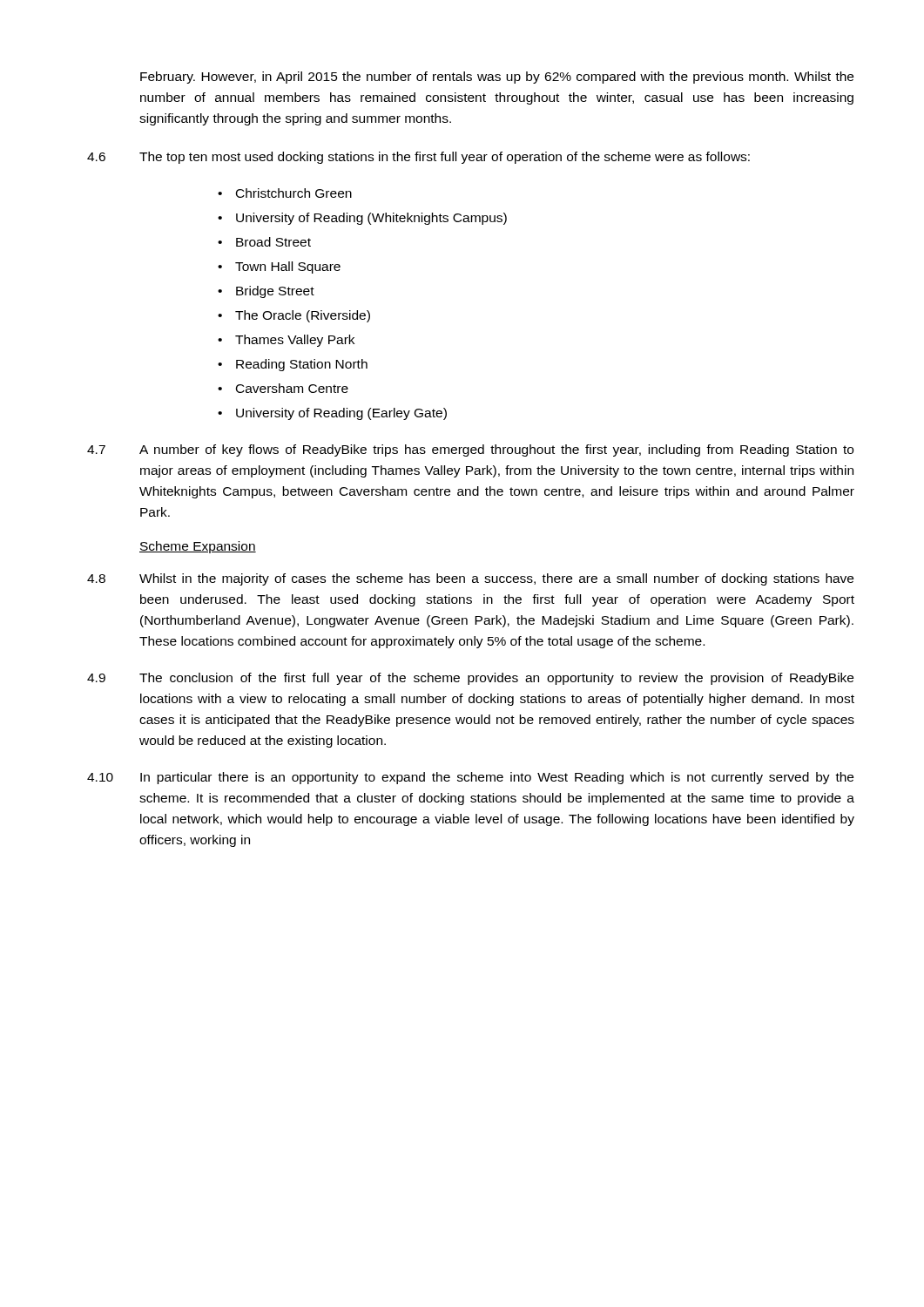This screenshot has height=1307, width=924.
Task: Find the element starting "Bridge Street"
Action: point(275,290)
